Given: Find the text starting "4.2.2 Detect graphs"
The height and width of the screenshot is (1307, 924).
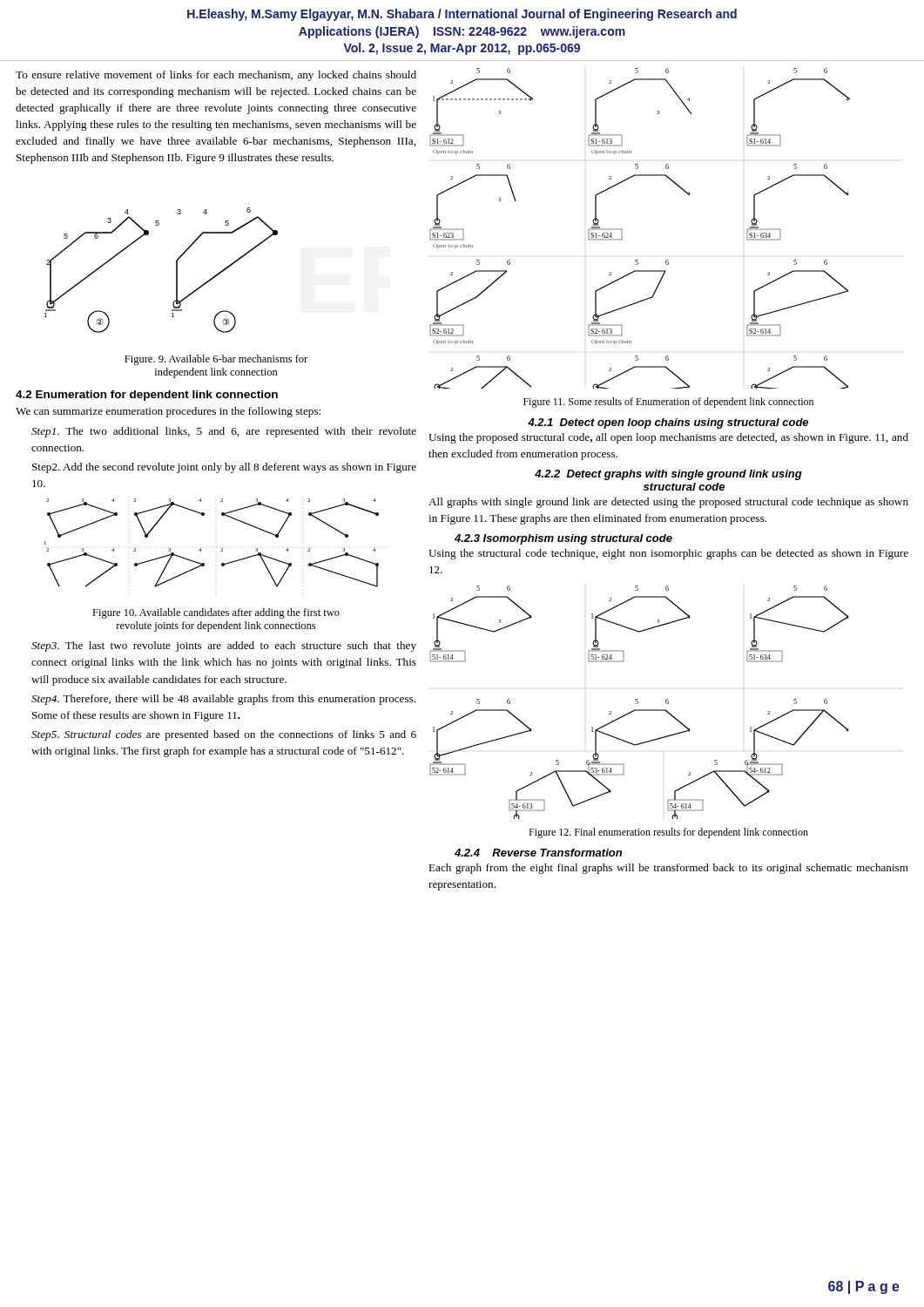Looking at the screenshot, I should (668, 480).
